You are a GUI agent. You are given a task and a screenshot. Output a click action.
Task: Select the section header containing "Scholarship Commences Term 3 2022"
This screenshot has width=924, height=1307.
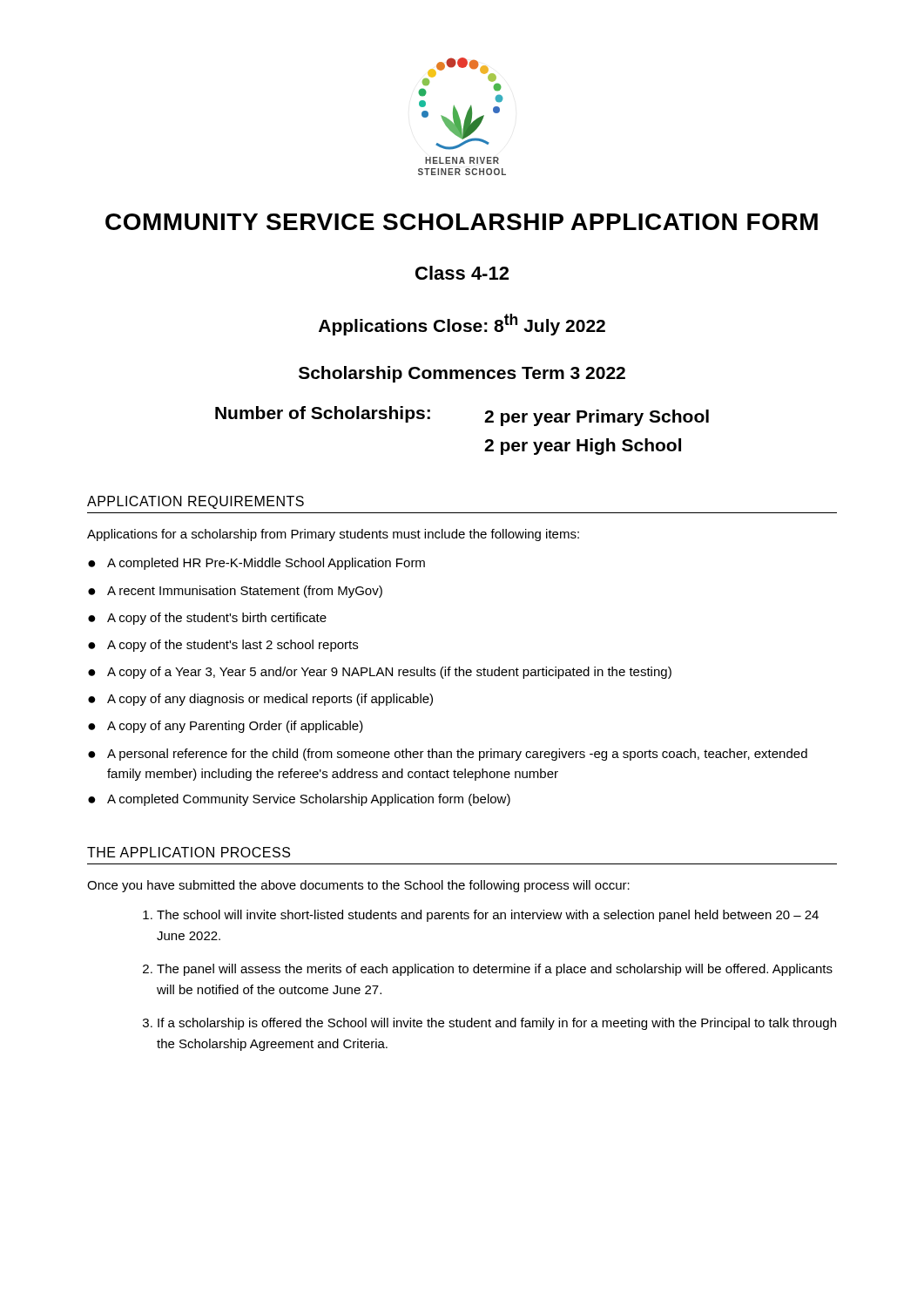(462, 373)
